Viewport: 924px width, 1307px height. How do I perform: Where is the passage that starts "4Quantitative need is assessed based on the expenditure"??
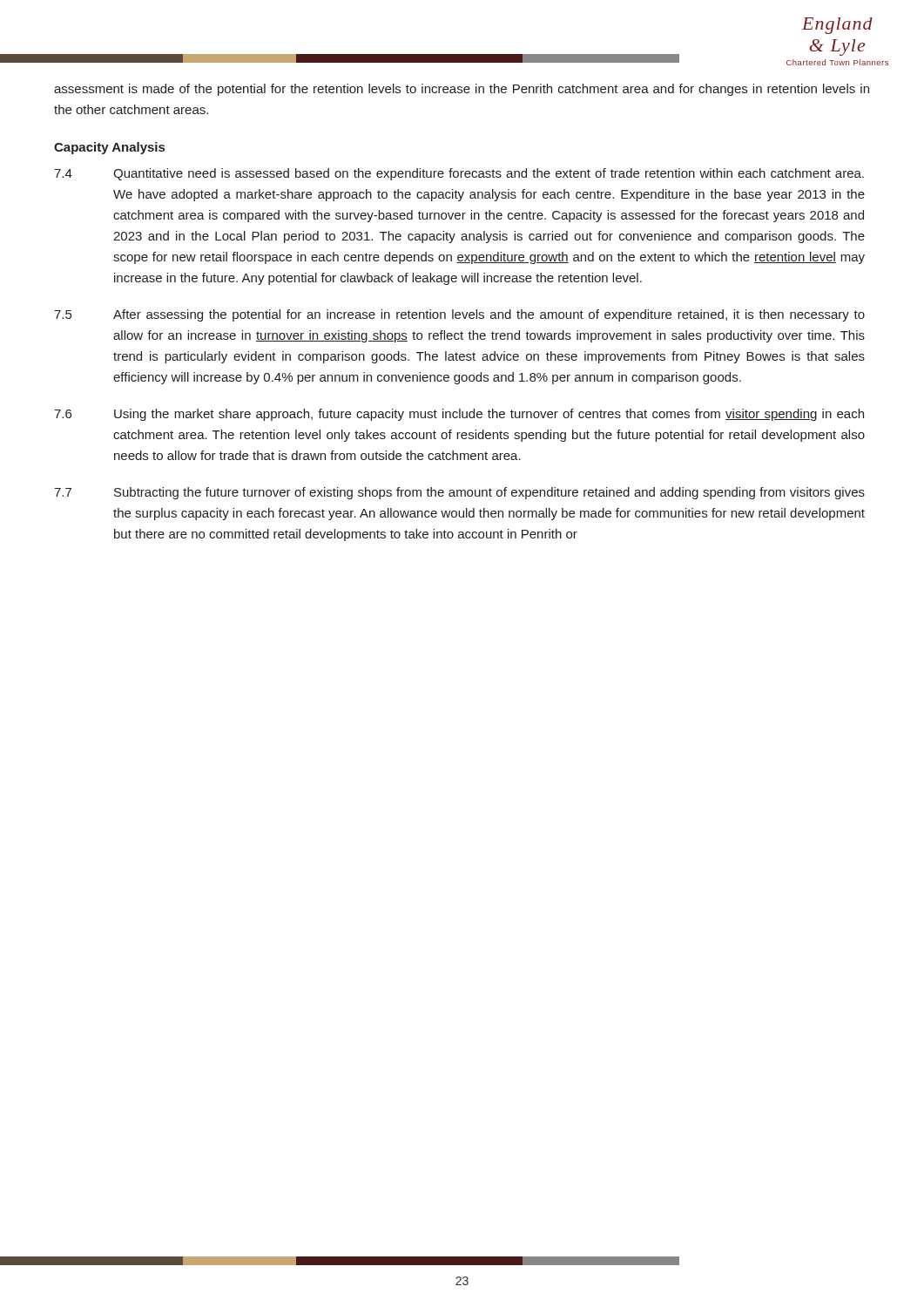point(459,226)
